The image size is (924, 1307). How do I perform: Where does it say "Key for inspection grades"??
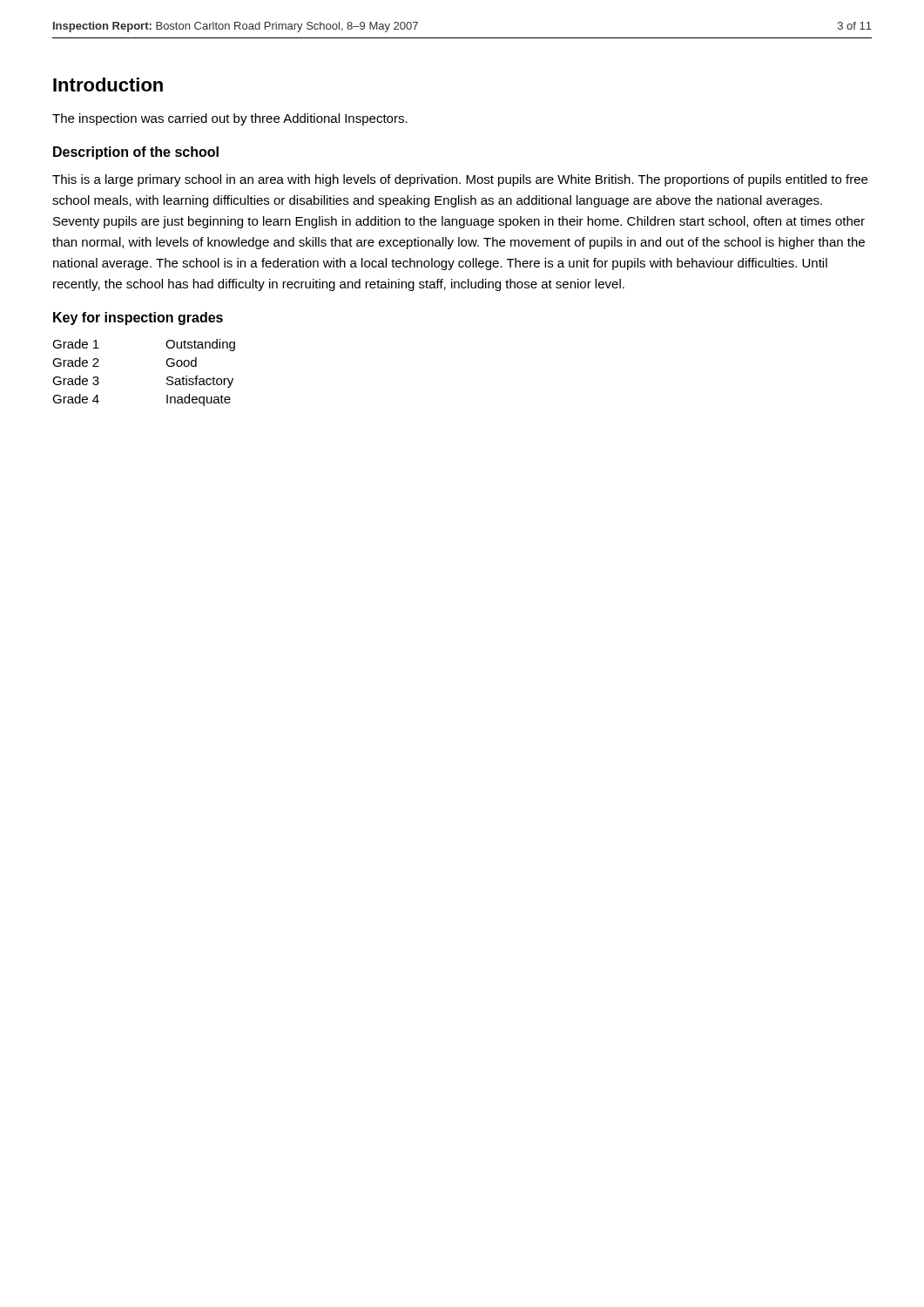(138, 317)
